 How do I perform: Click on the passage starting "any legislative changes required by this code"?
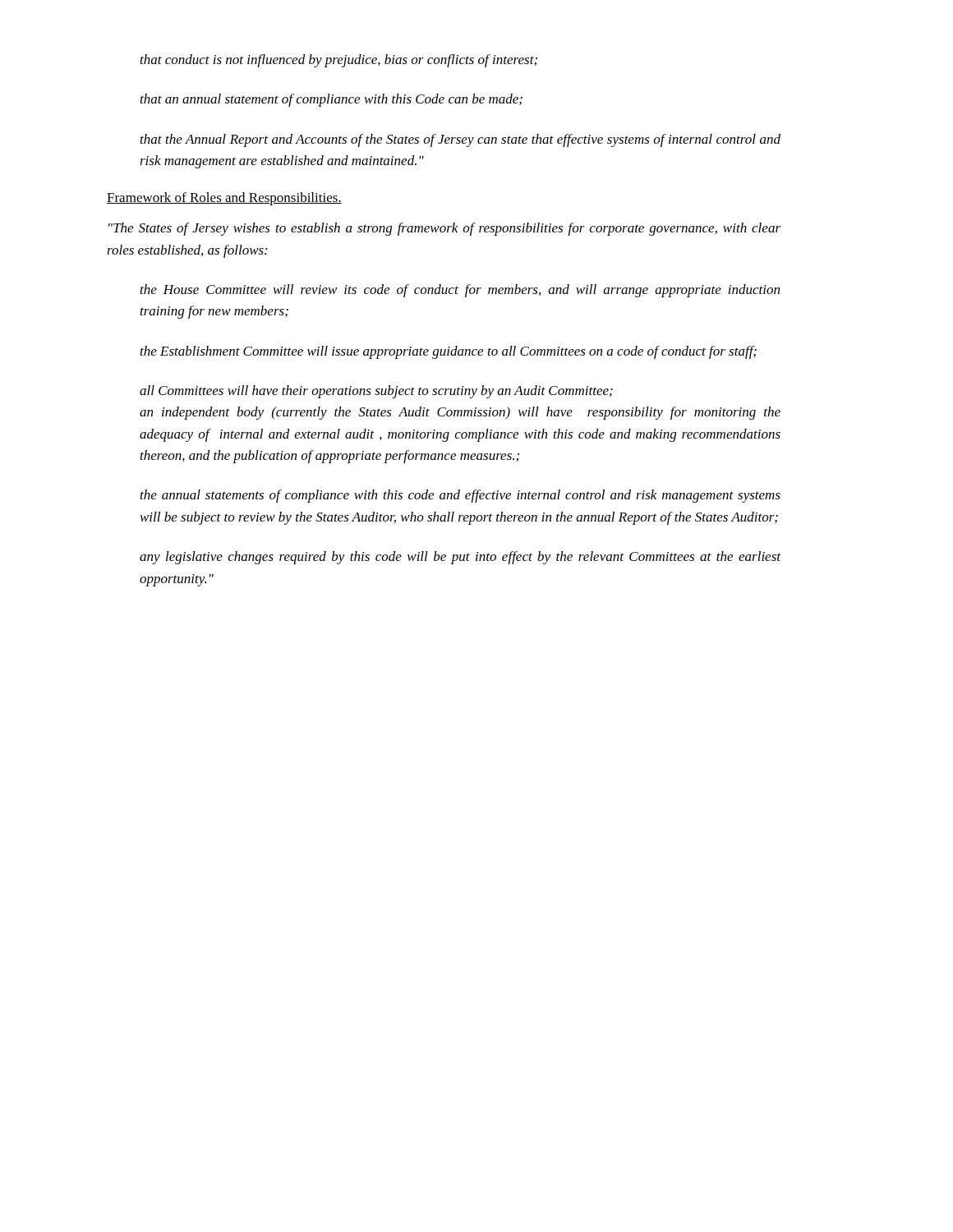click(x=460, y=567)
